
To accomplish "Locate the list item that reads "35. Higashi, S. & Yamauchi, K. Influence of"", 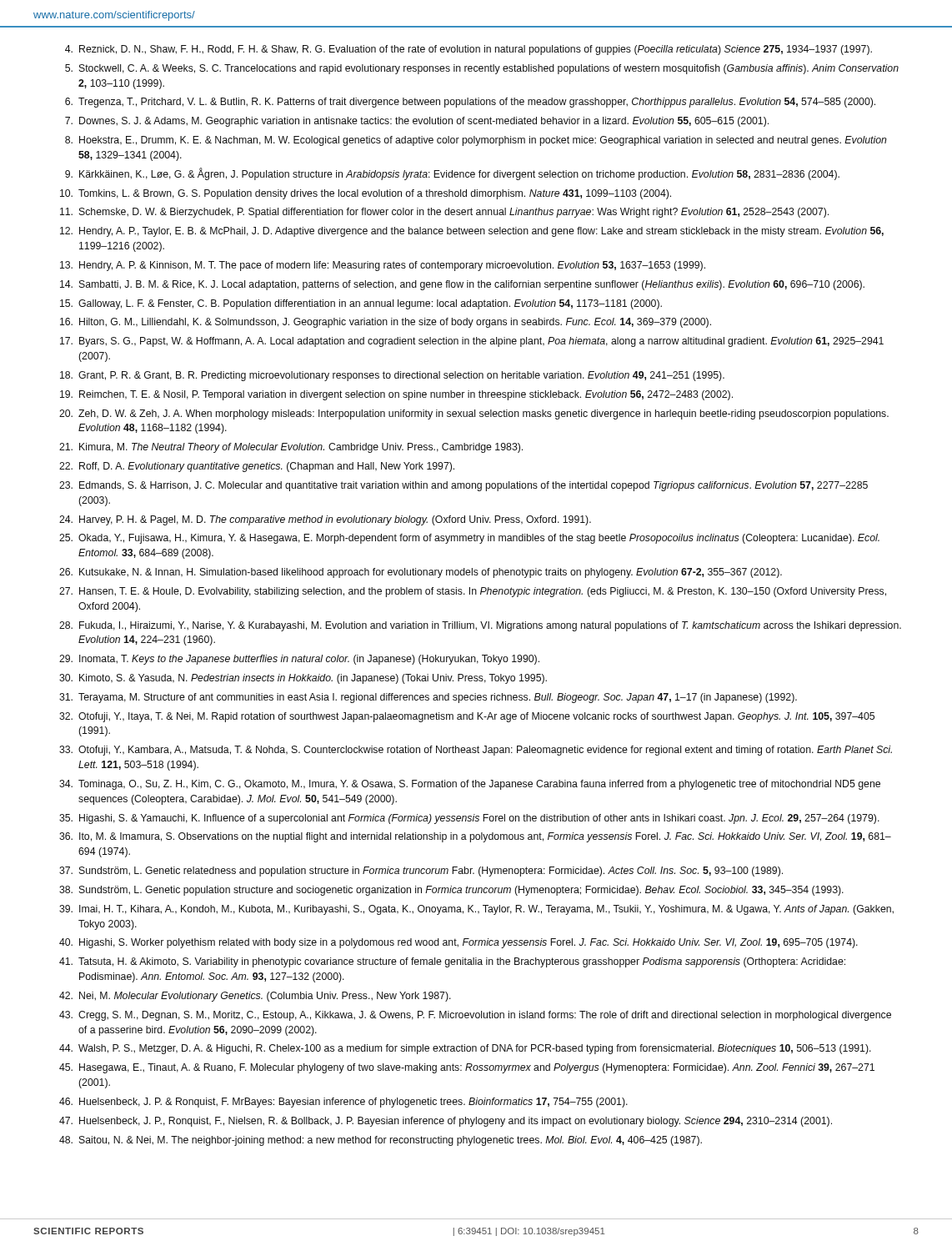I will pos(476,819).
